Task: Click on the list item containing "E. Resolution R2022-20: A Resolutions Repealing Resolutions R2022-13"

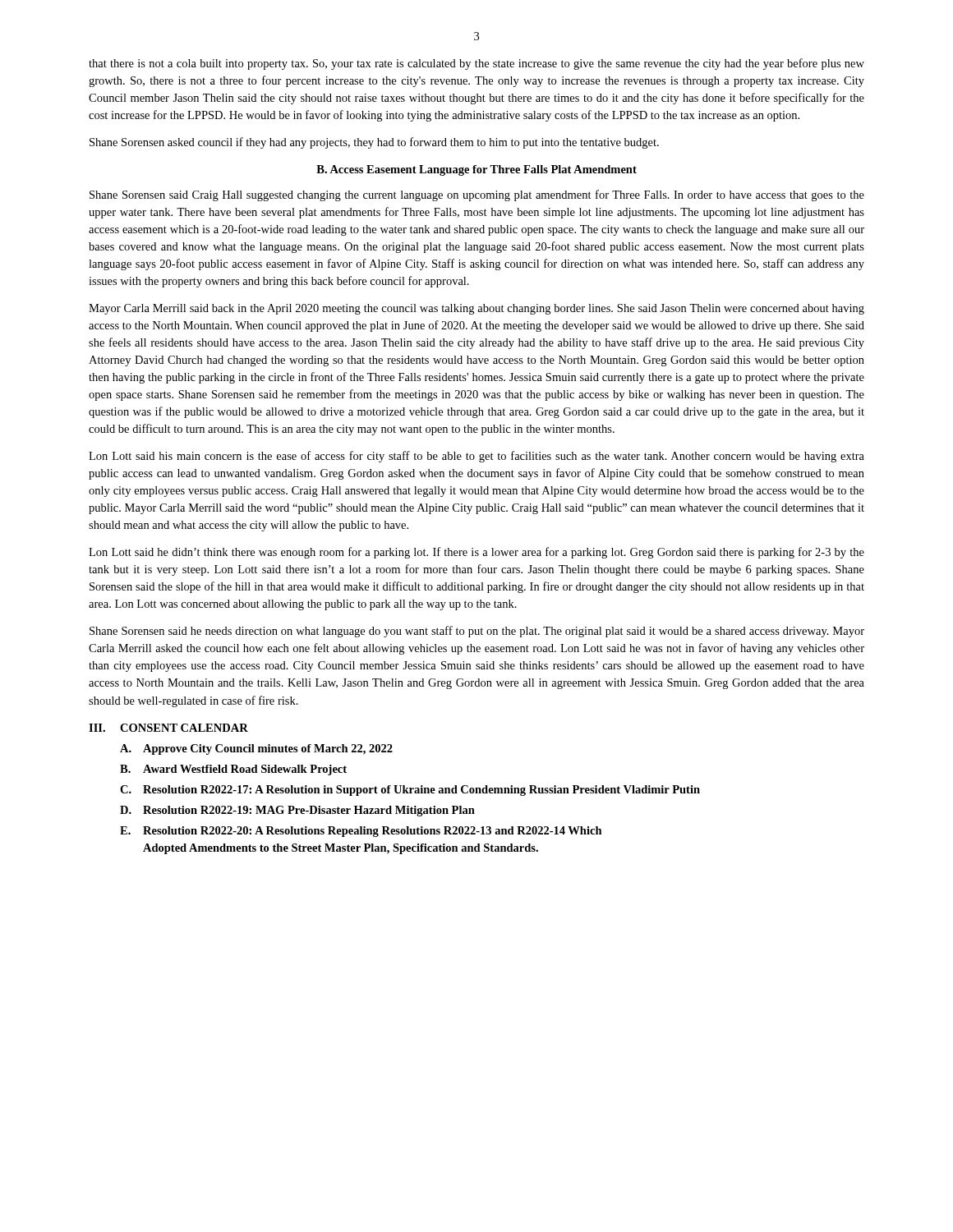Action: coord(345,839)
